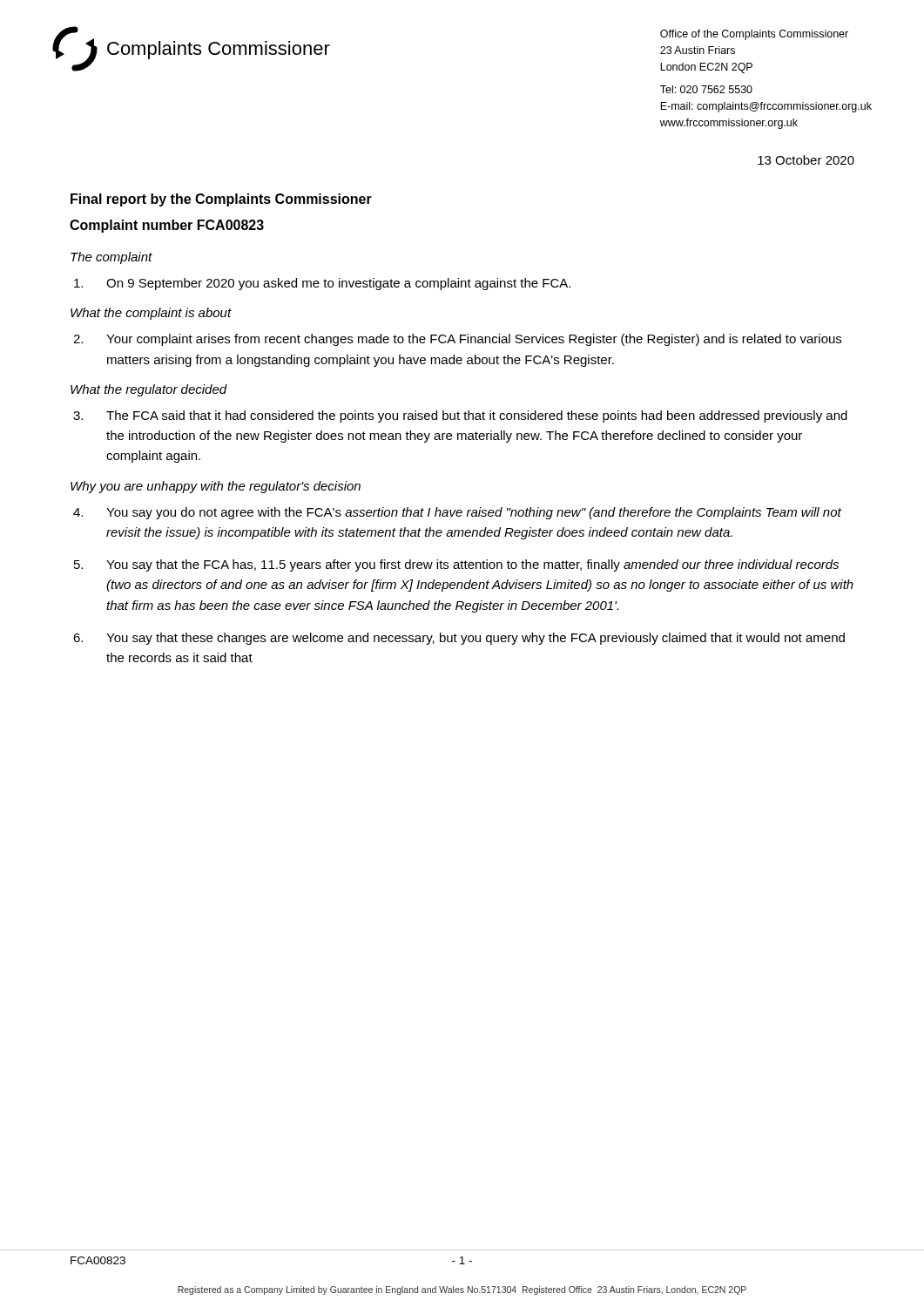The height and width of the screenshot is (1307, 924).
Task: Find the list item that says "6. You say that"
Action: [x=462, y=647]
